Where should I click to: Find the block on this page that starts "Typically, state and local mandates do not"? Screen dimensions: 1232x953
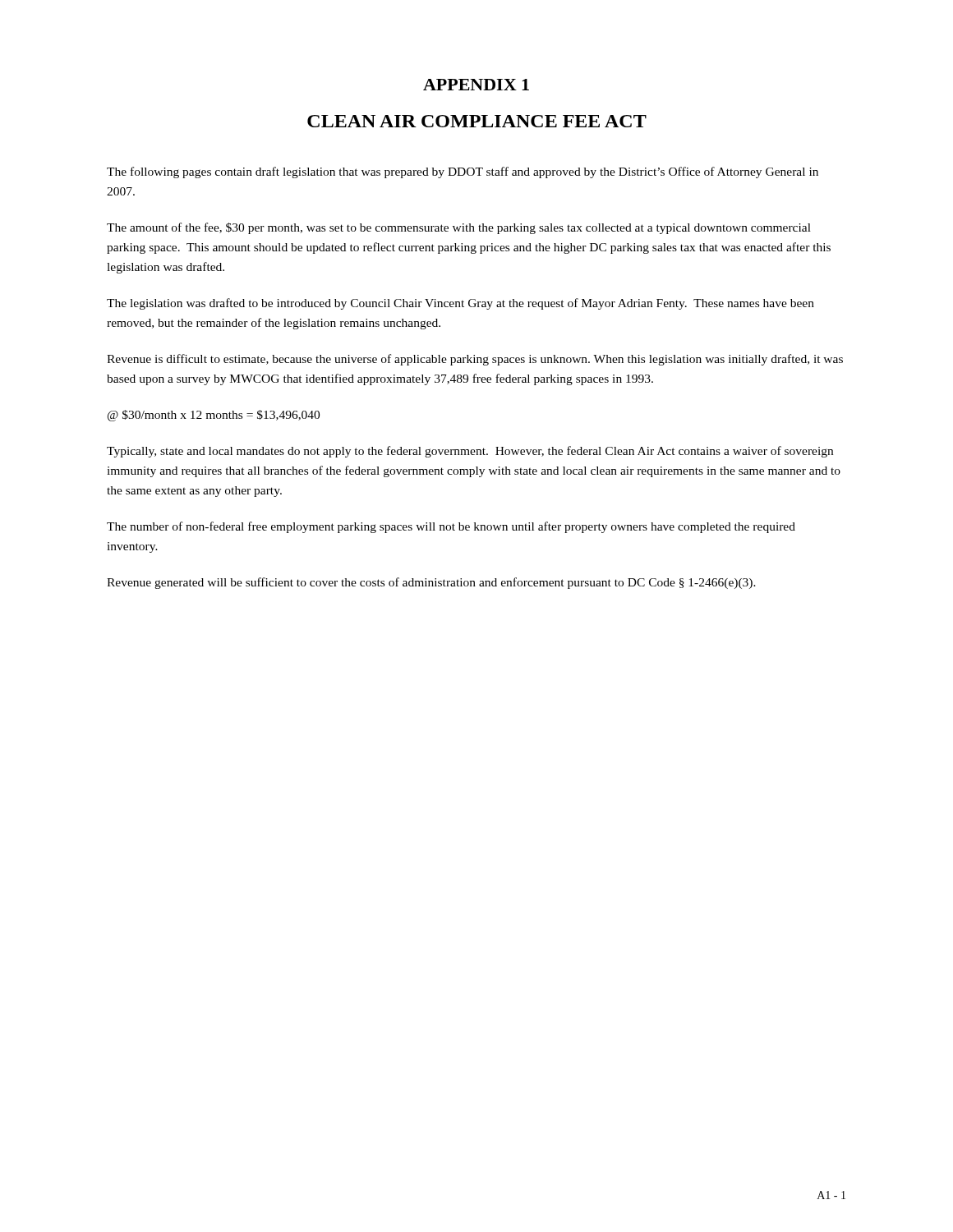474,470
